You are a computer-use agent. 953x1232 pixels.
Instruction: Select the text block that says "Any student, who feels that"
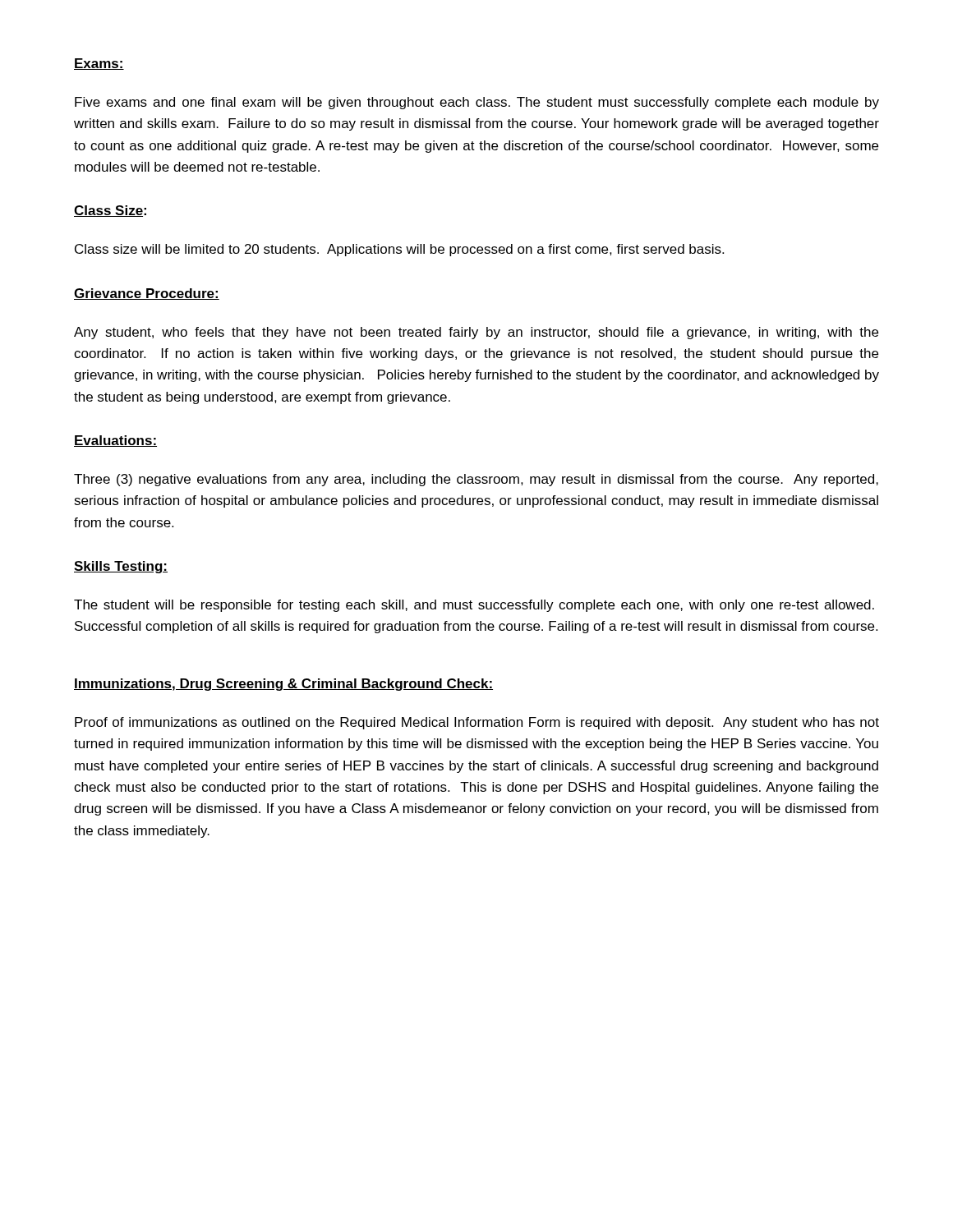click(x=476, y=365)
